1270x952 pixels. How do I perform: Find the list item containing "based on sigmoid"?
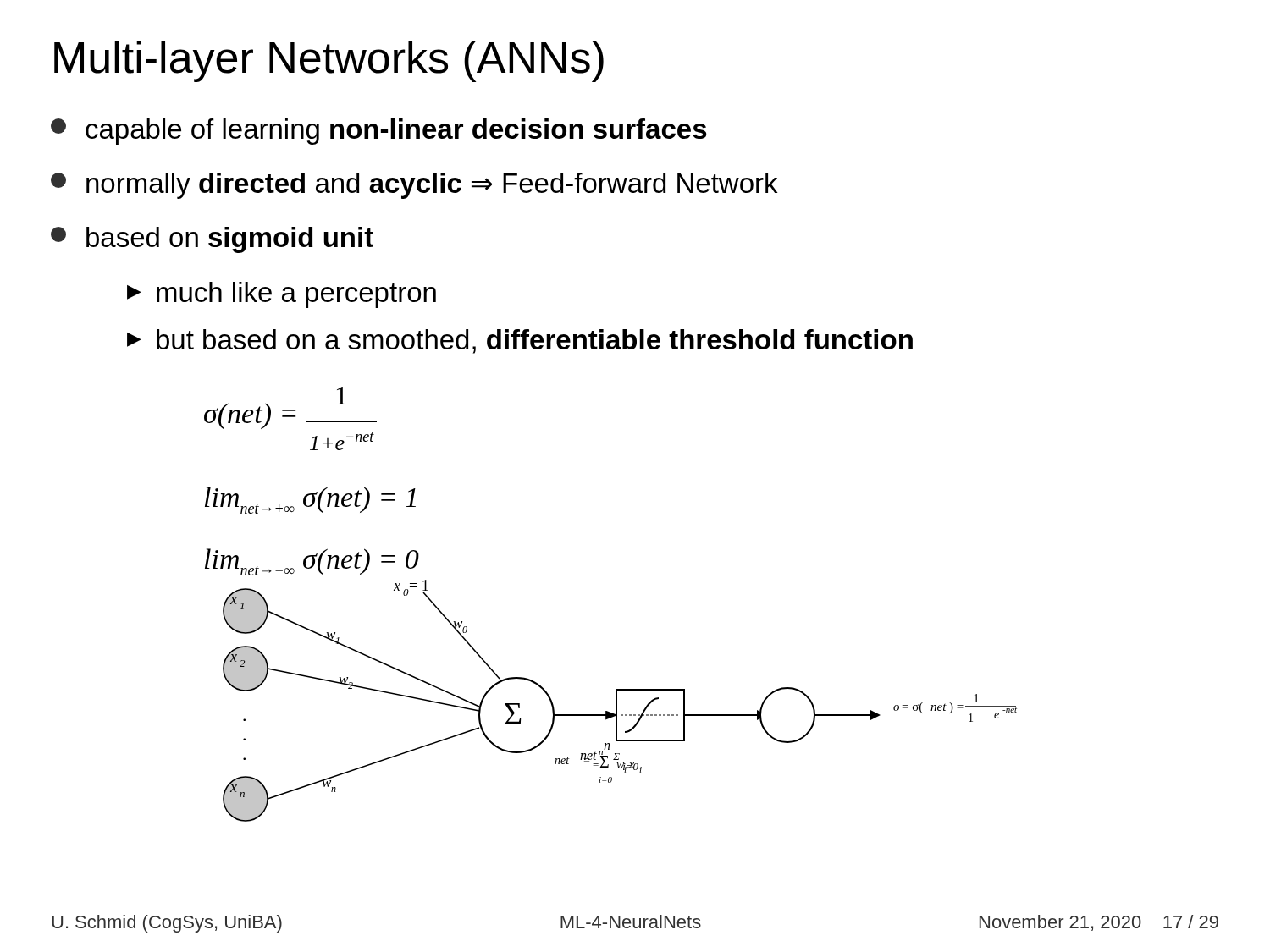tap(212, 238)
